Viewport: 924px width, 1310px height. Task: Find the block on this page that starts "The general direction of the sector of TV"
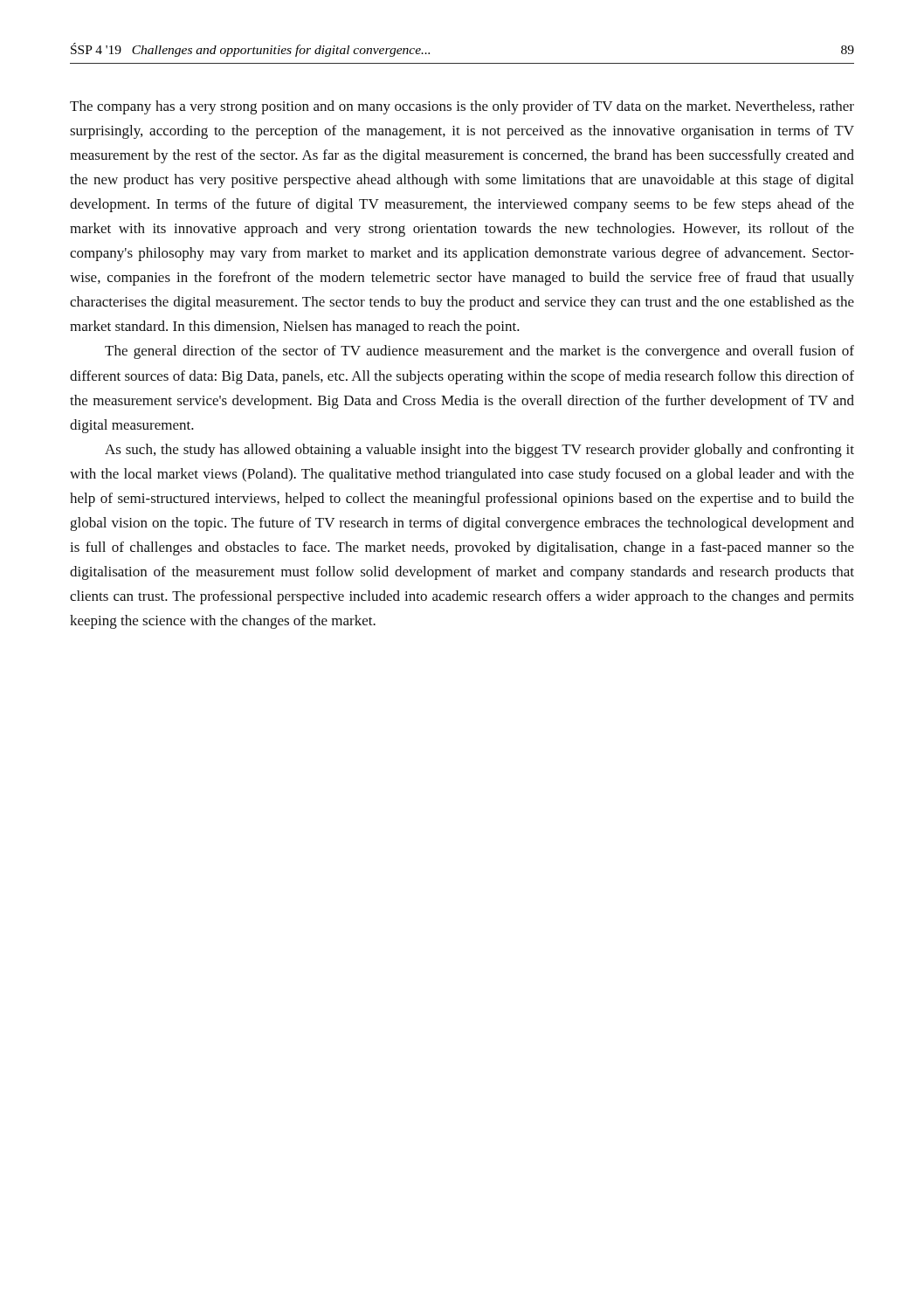462,388
